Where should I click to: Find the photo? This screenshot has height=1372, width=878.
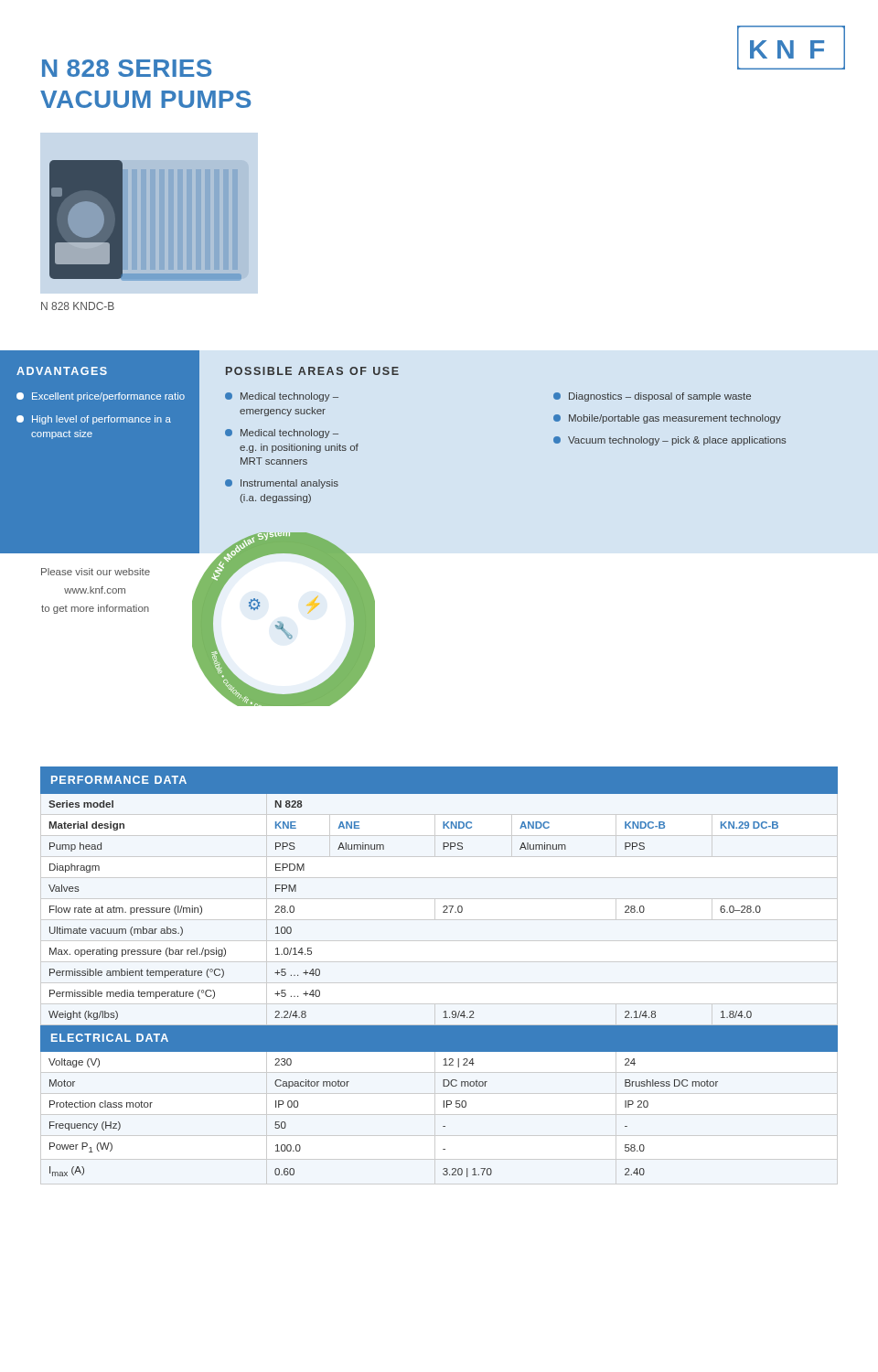[x=149, y=213]
